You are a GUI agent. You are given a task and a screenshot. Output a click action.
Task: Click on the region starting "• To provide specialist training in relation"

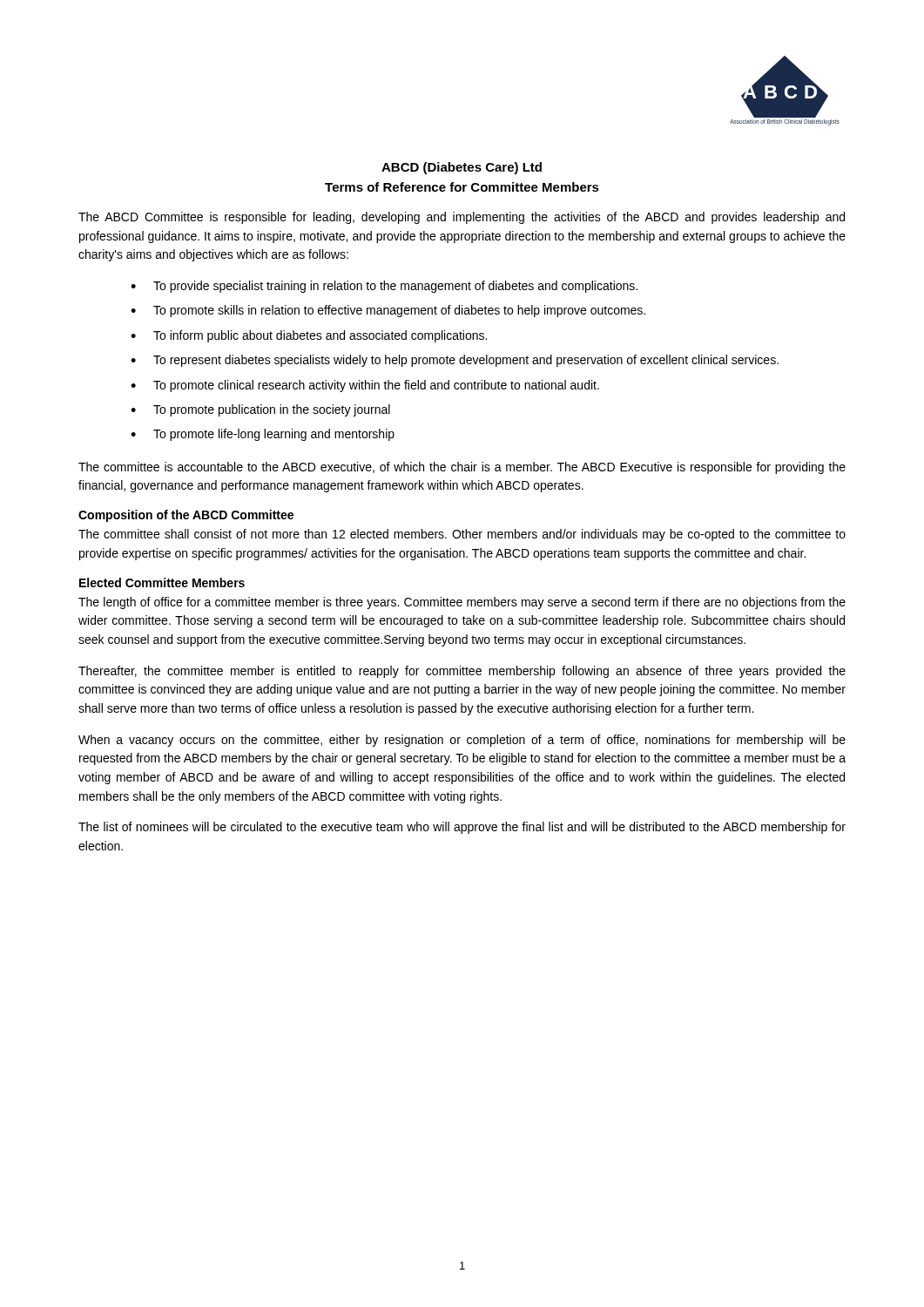[x=385, y=287]
